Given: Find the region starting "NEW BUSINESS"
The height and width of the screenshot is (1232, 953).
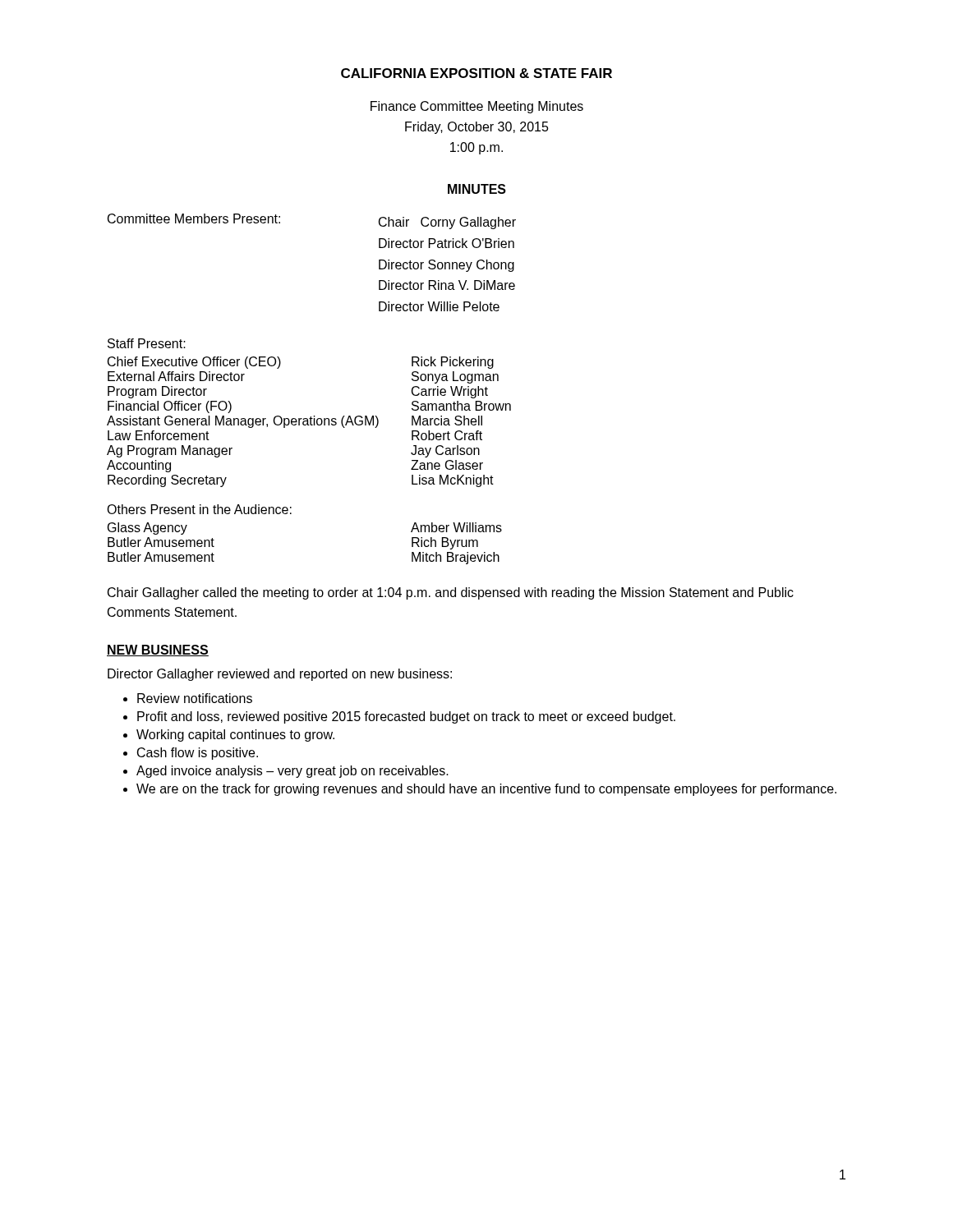Looking at the screenshot, I should click(x=158, y=650).
